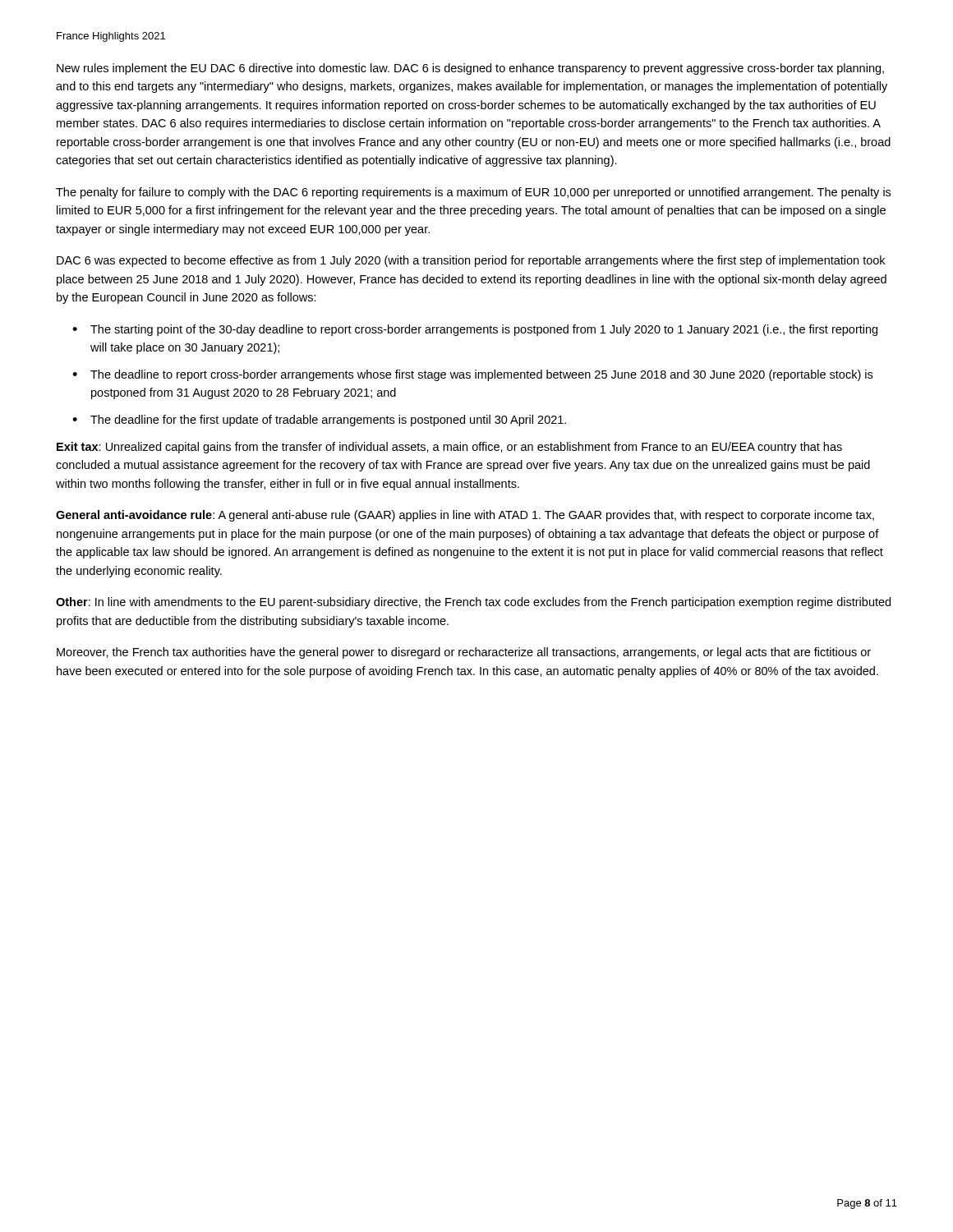
Task: Click on the list item with the text "• The deadline for the first update of"
Action: [485, 420]
